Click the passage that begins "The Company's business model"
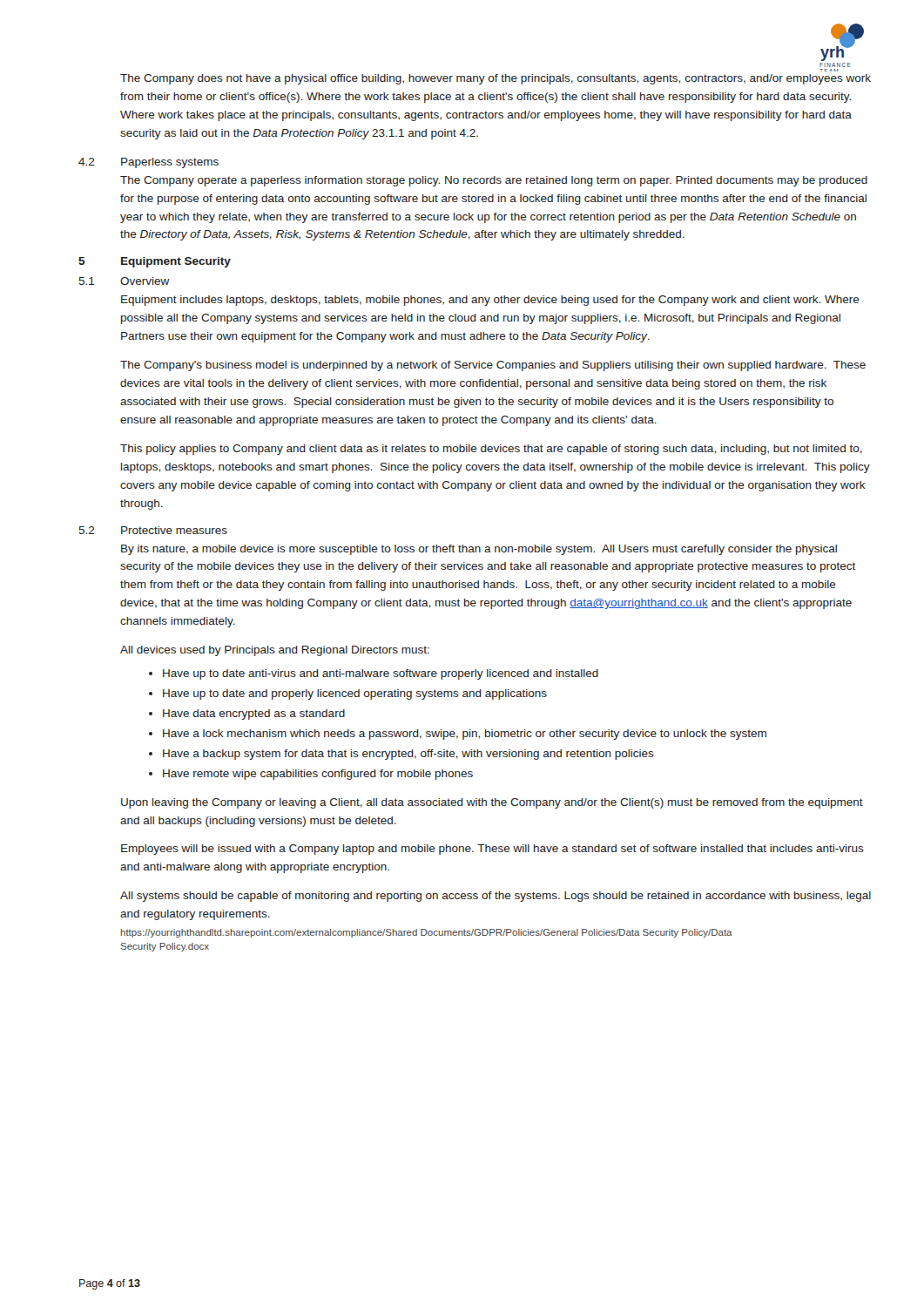This screenshot has height=1307, width=924. (493, 392)
